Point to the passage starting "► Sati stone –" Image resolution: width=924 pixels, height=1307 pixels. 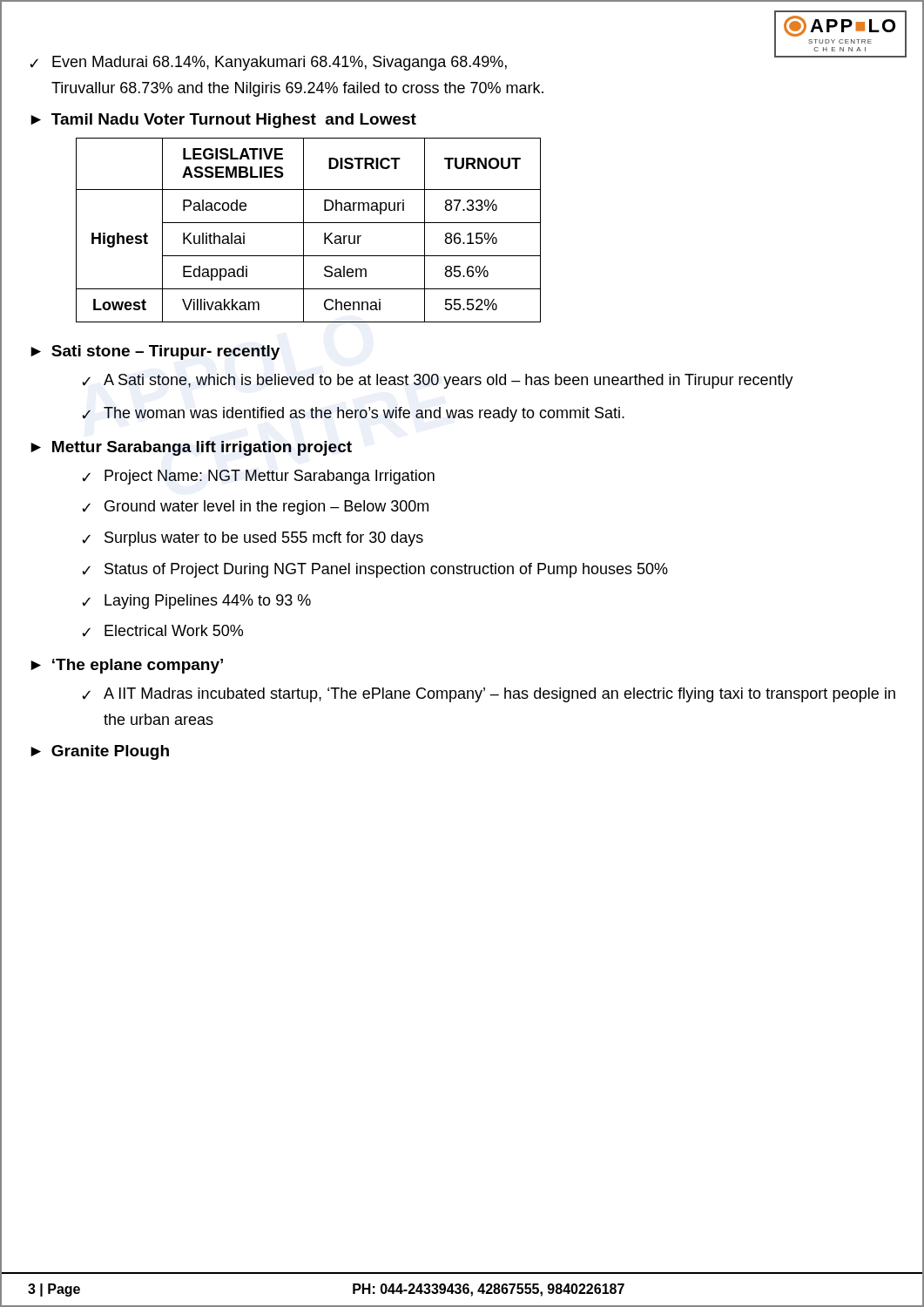[x=154, y=351]
